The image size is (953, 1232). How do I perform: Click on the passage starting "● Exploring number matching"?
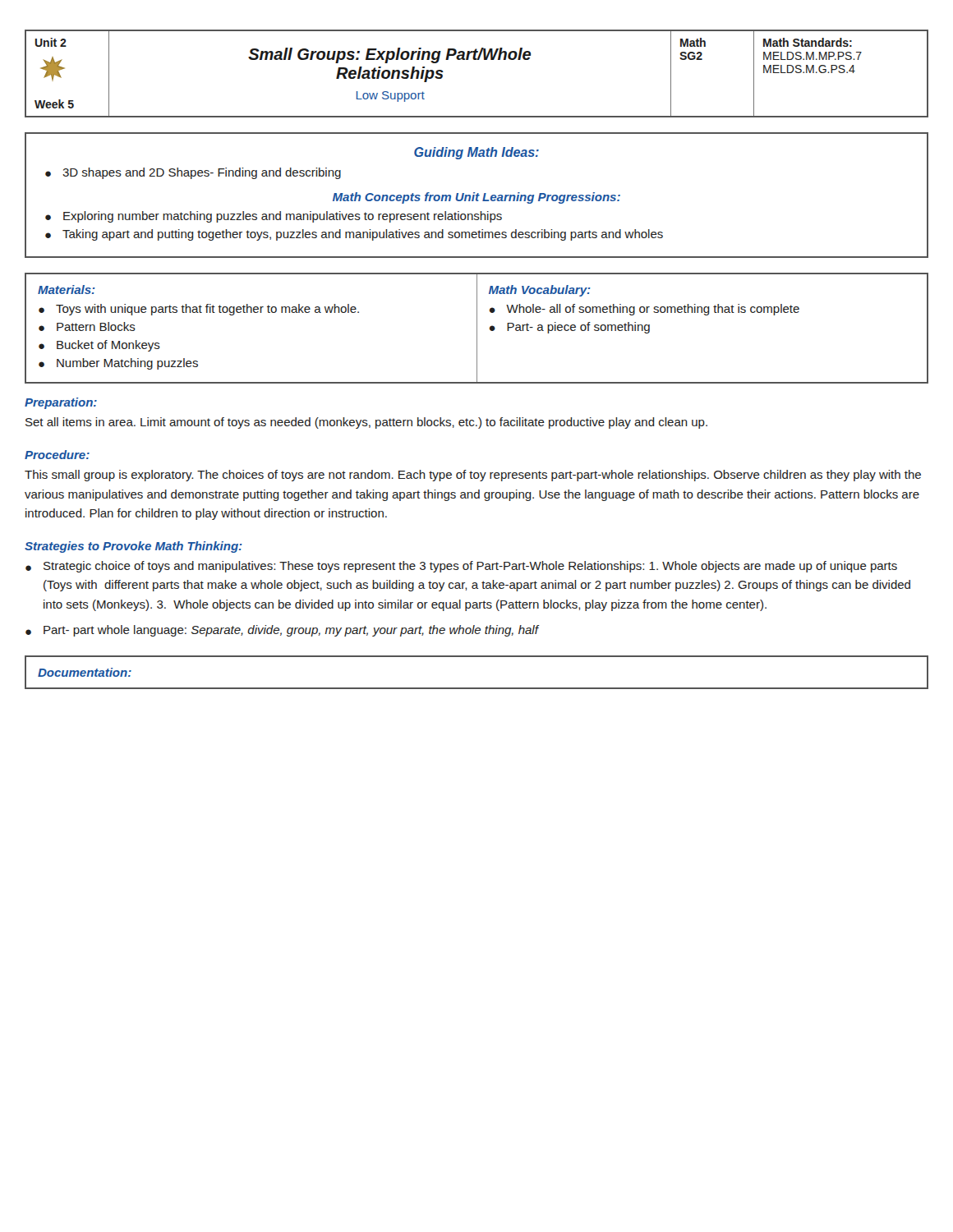pos(273,216)
